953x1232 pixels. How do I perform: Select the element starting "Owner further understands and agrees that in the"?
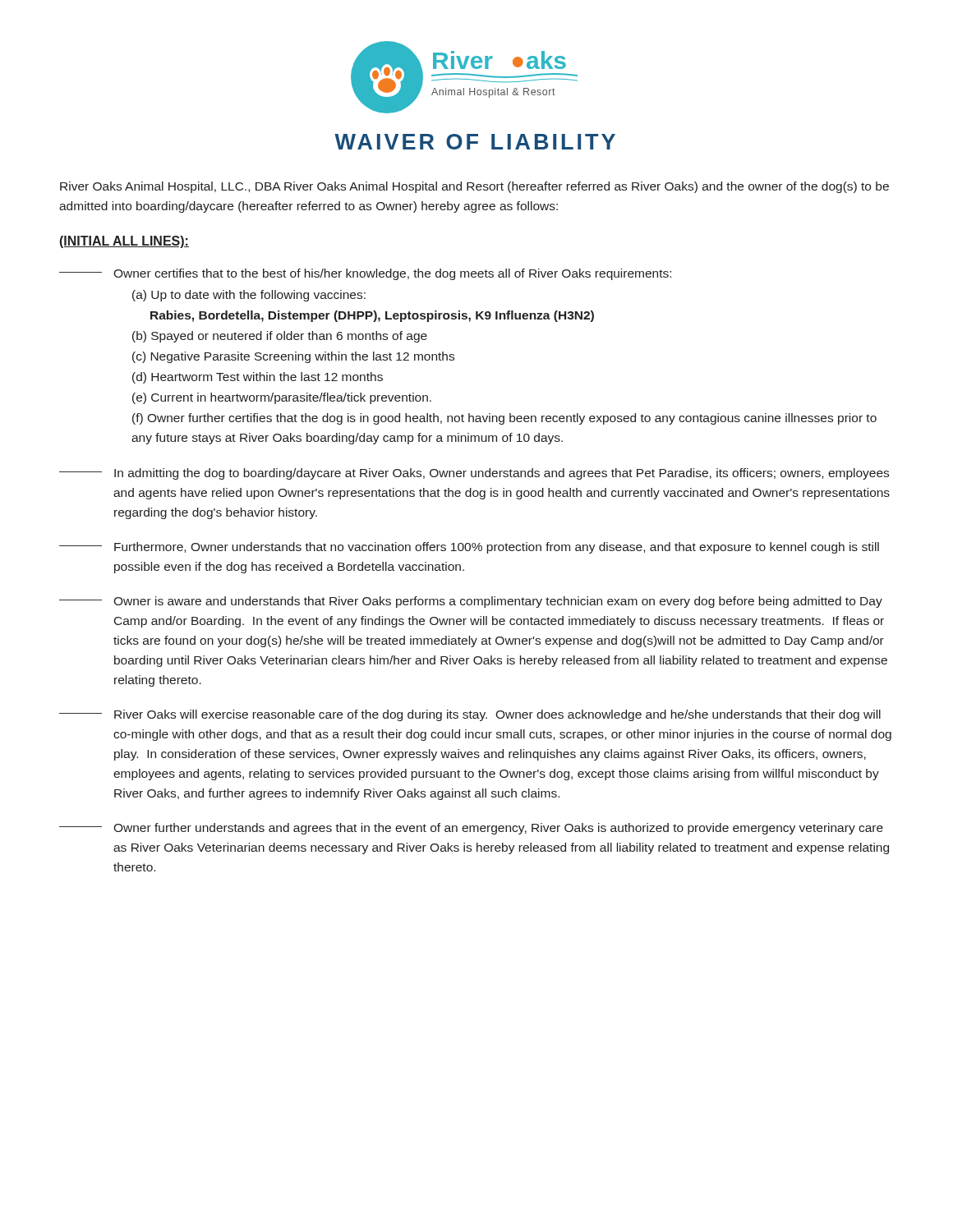(x=476, y=848)
